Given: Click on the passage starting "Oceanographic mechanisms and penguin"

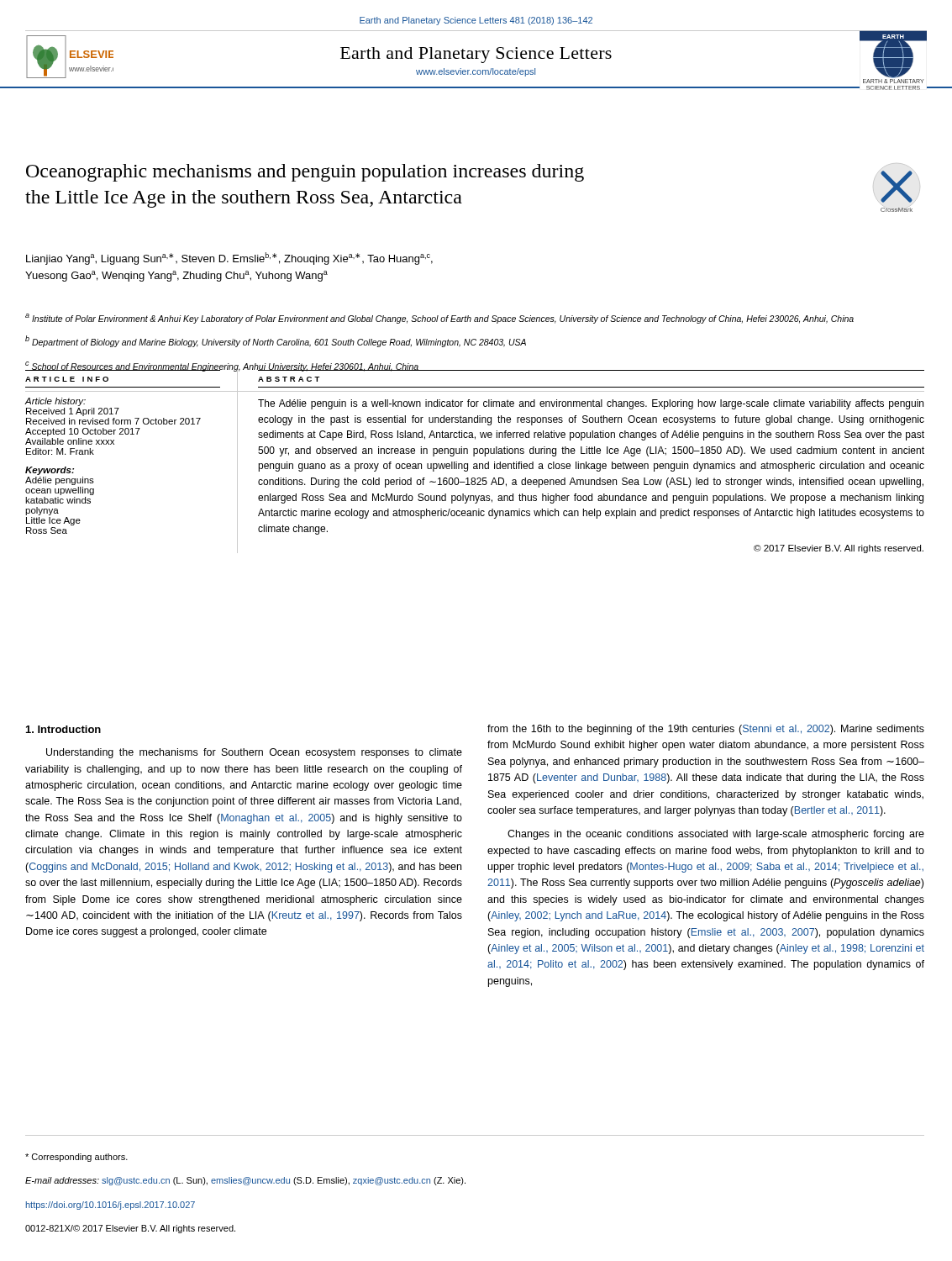Looking at the screenshot, I should pos(305,184).
